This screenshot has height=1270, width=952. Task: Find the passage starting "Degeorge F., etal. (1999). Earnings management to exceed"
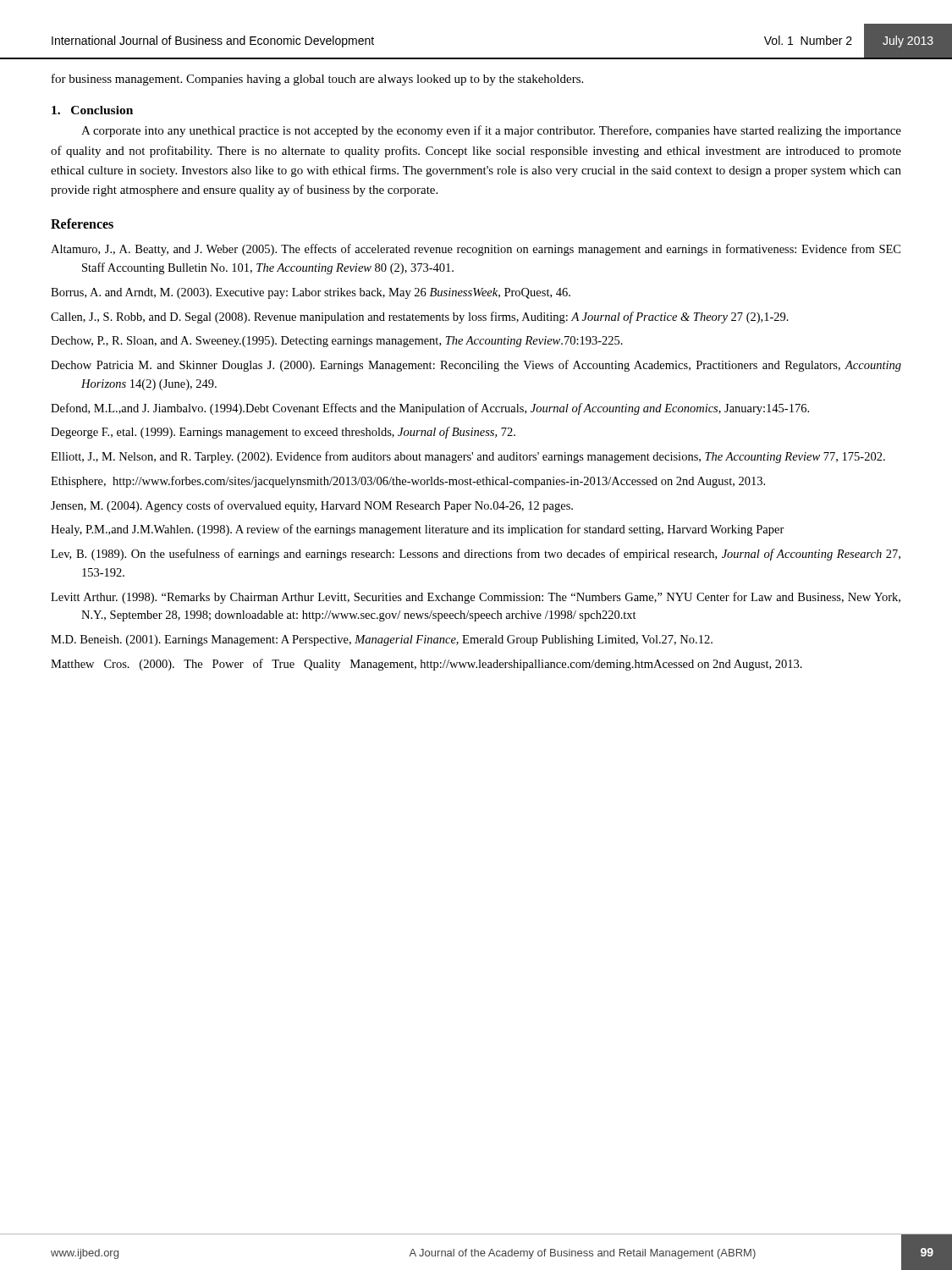pos(283,432)
